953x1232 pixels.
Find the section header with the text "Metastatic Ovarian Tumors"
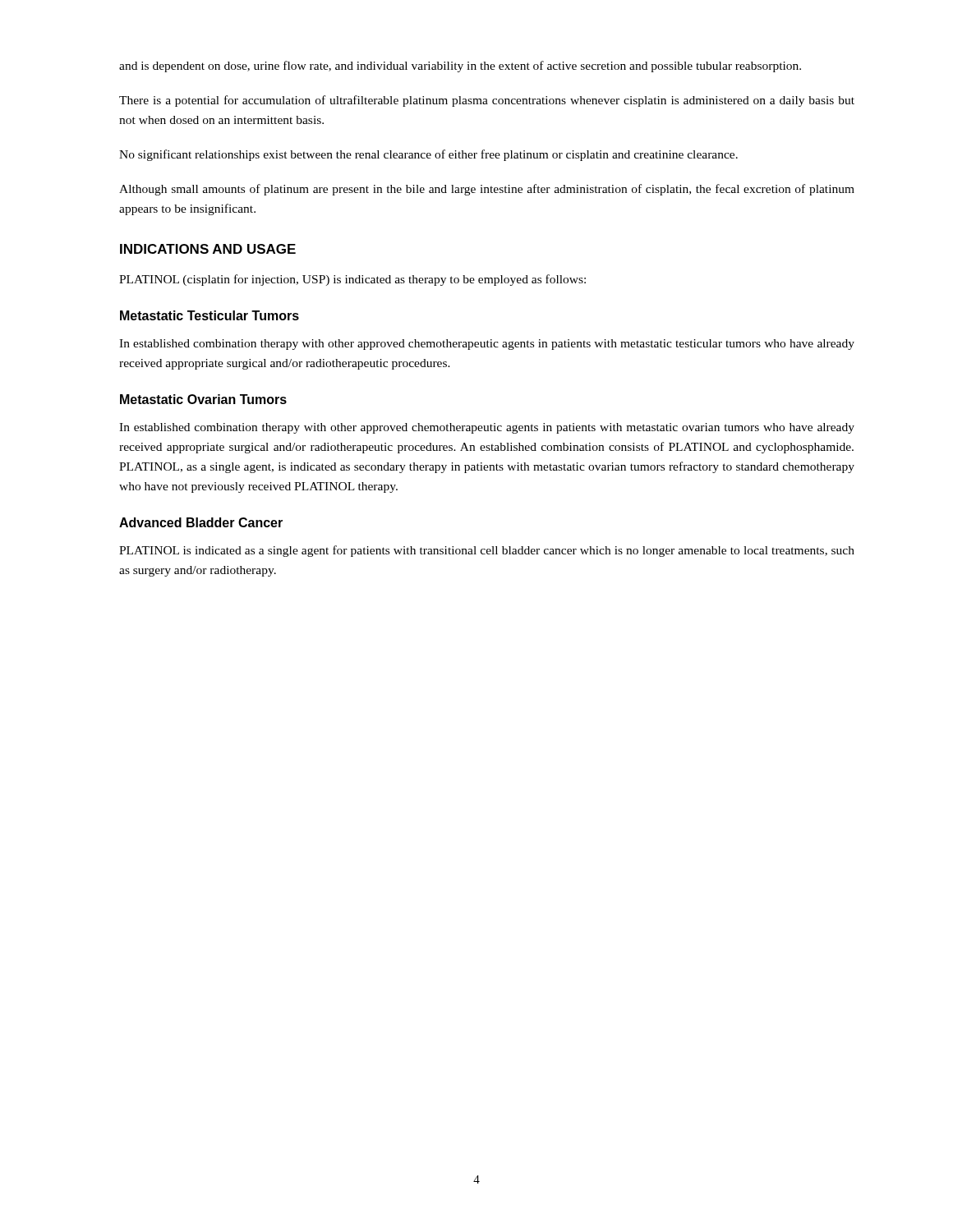coord(203,400)
